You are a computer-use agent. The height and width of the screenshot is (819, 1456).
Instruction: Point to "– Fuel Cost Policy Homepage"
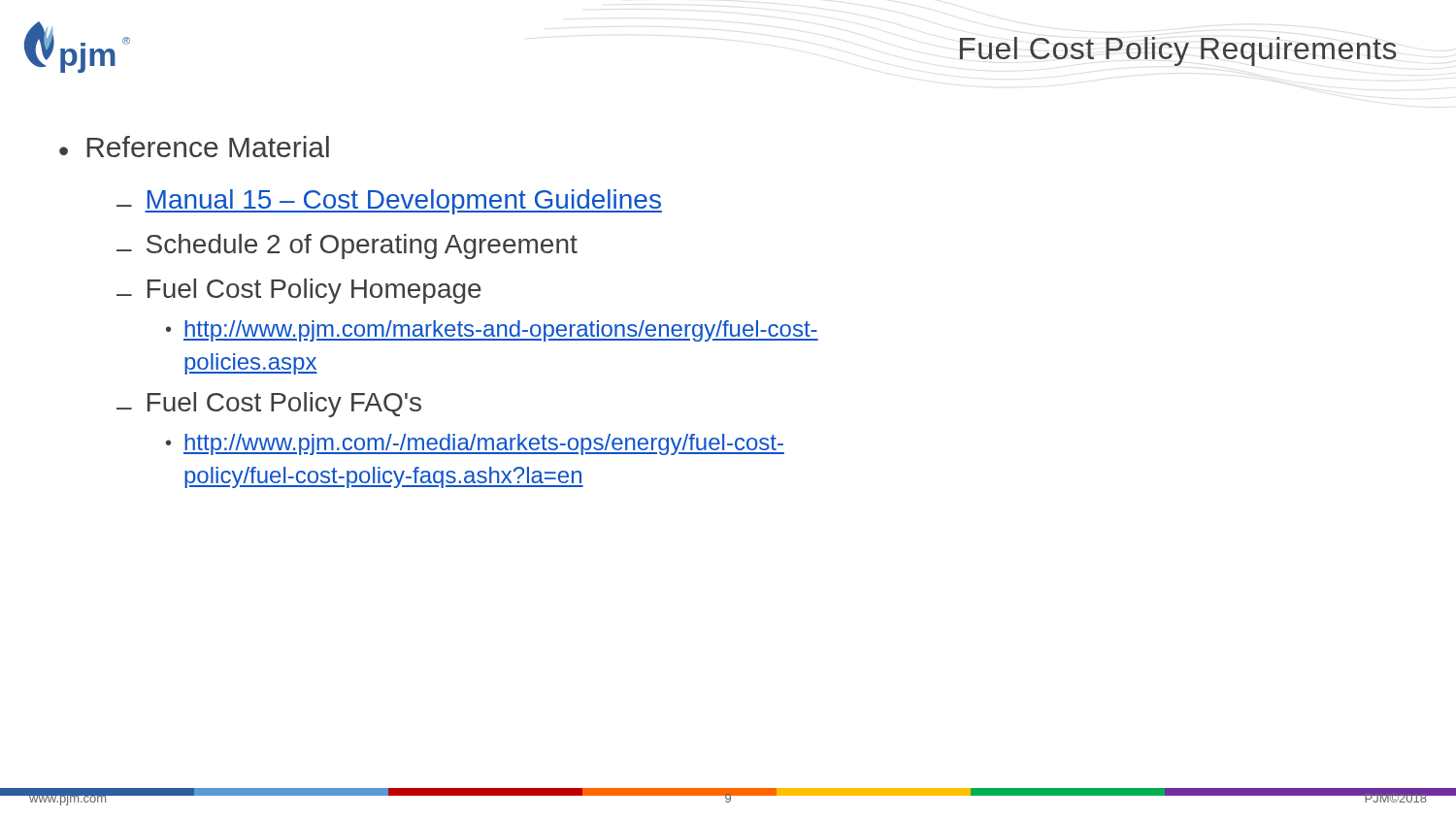coord(299,291)
